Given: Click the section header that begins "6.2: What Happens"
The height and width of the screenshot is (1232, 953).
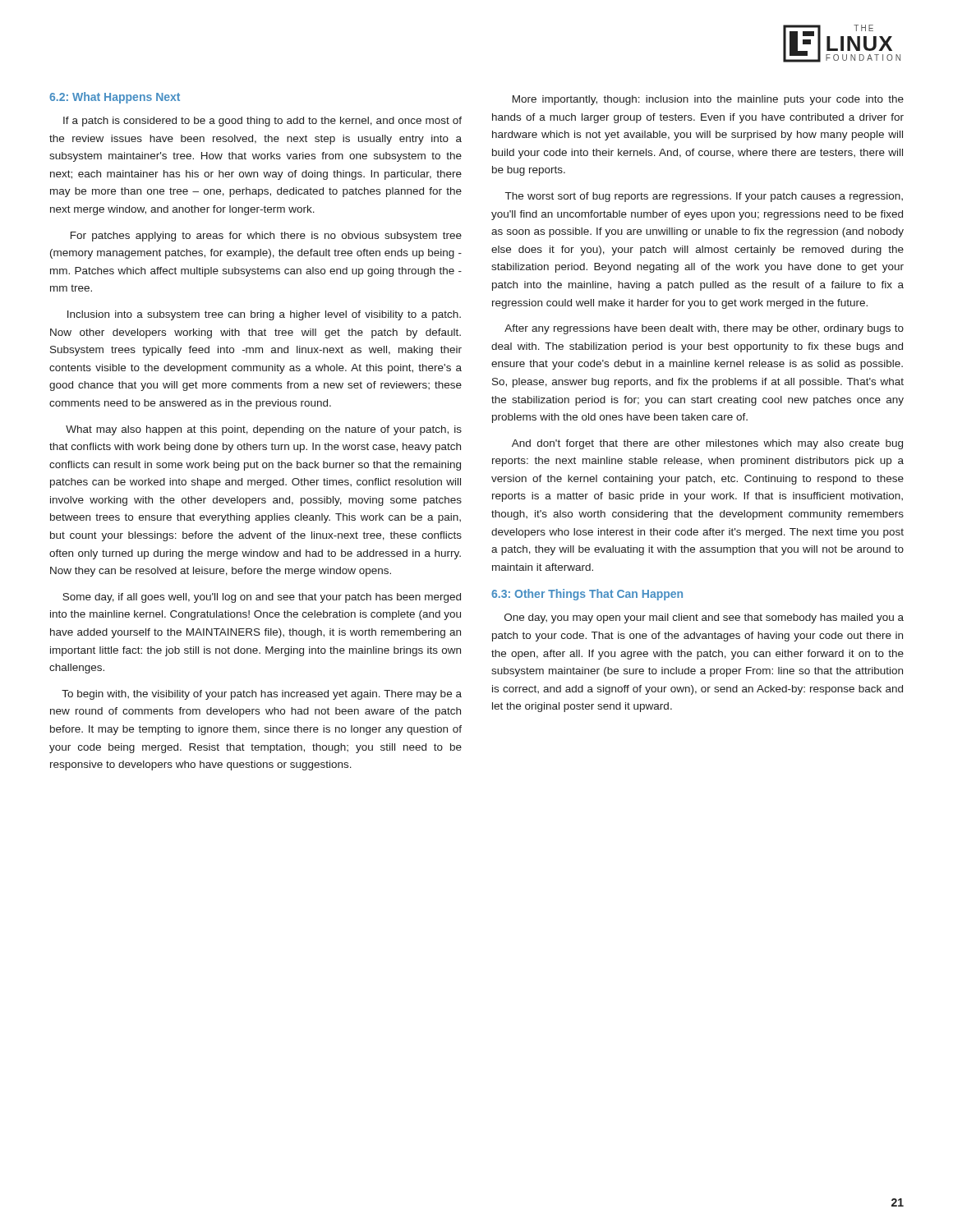Looking at the screenshot, I should pos(115,97).
